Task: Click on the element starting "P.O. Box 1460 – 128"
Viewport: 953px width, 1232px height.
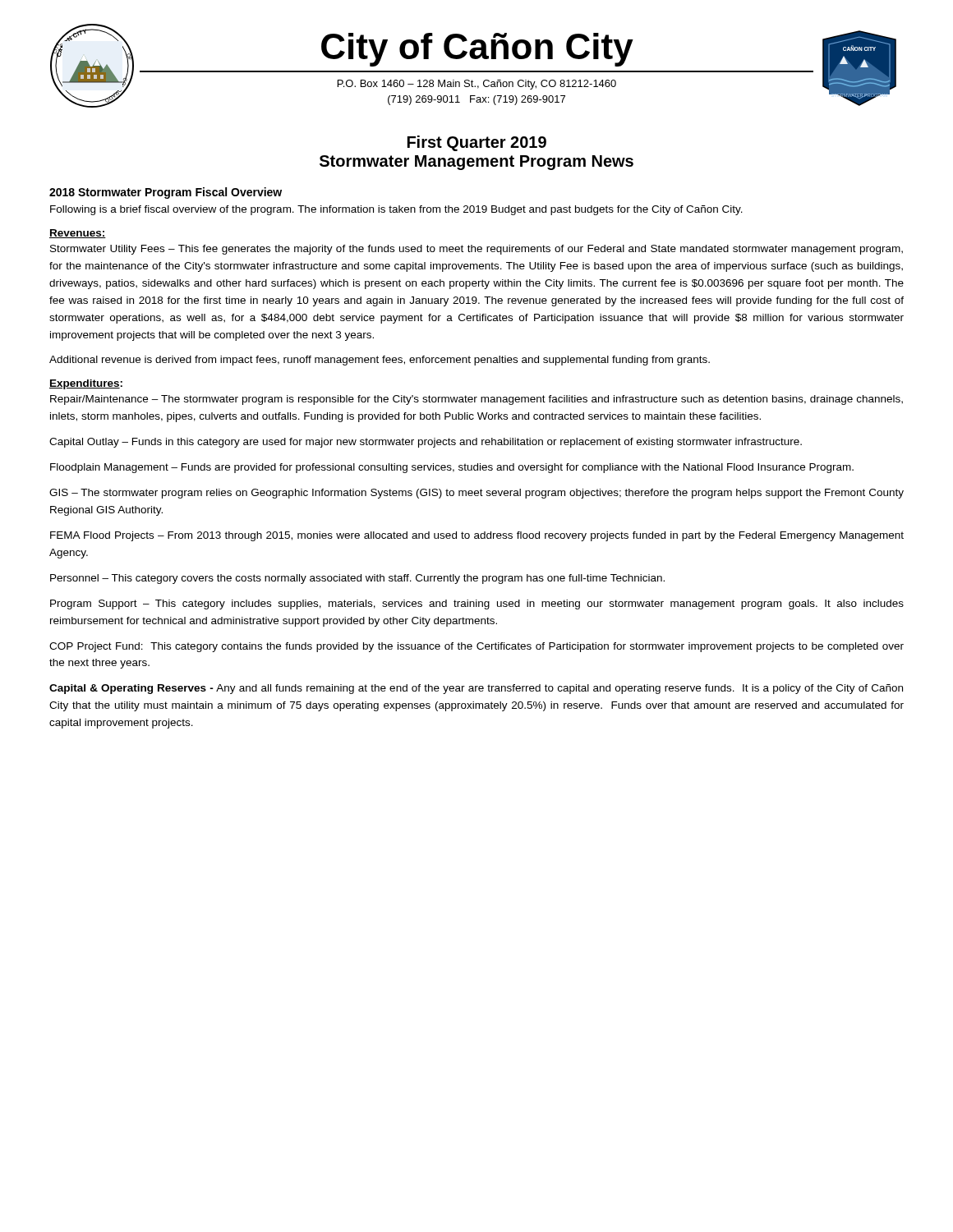Action: 476,91
